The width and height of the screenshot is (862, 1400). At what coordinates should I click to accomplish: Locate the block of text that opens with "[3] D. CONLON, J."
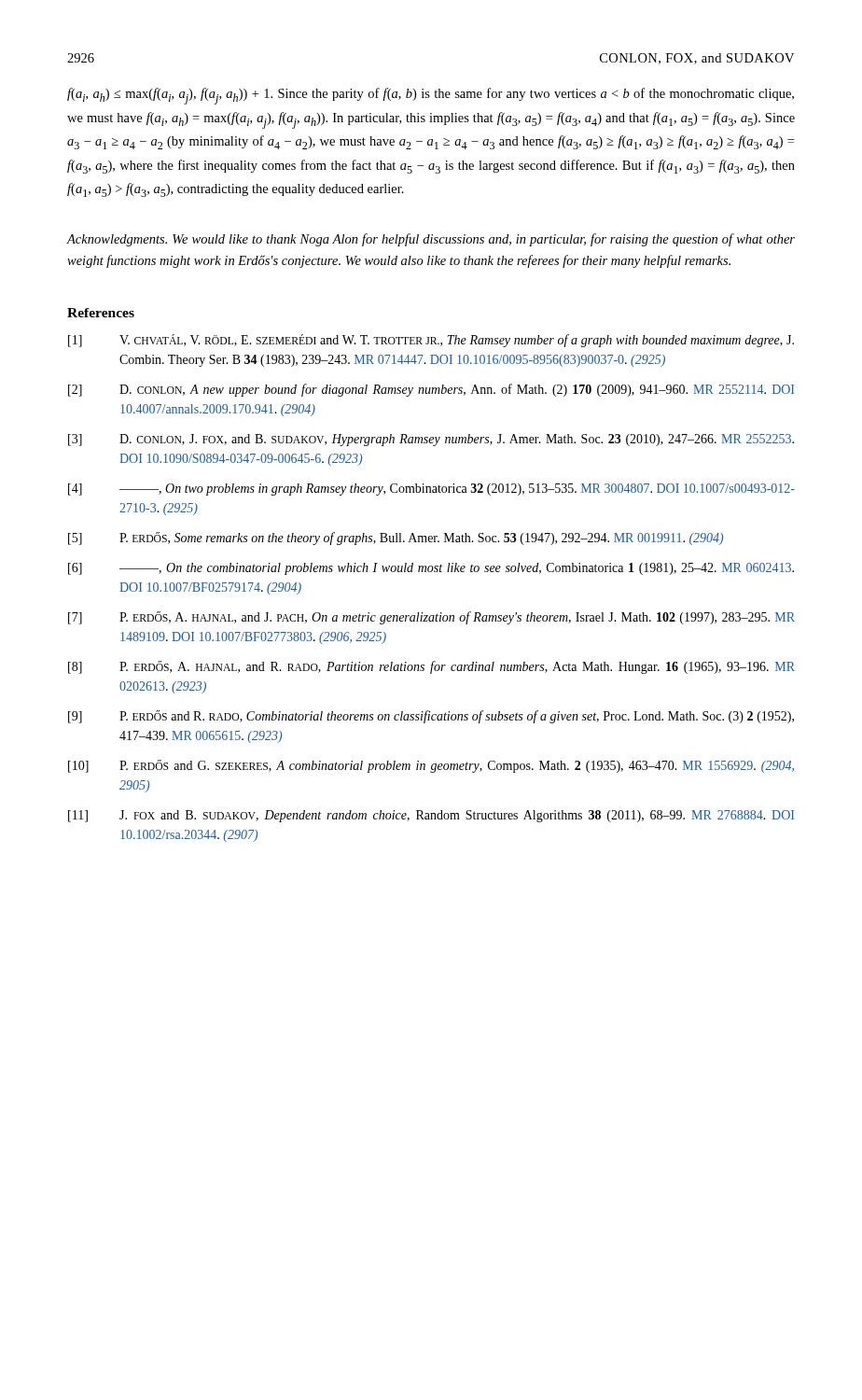[x=431, y=449]
